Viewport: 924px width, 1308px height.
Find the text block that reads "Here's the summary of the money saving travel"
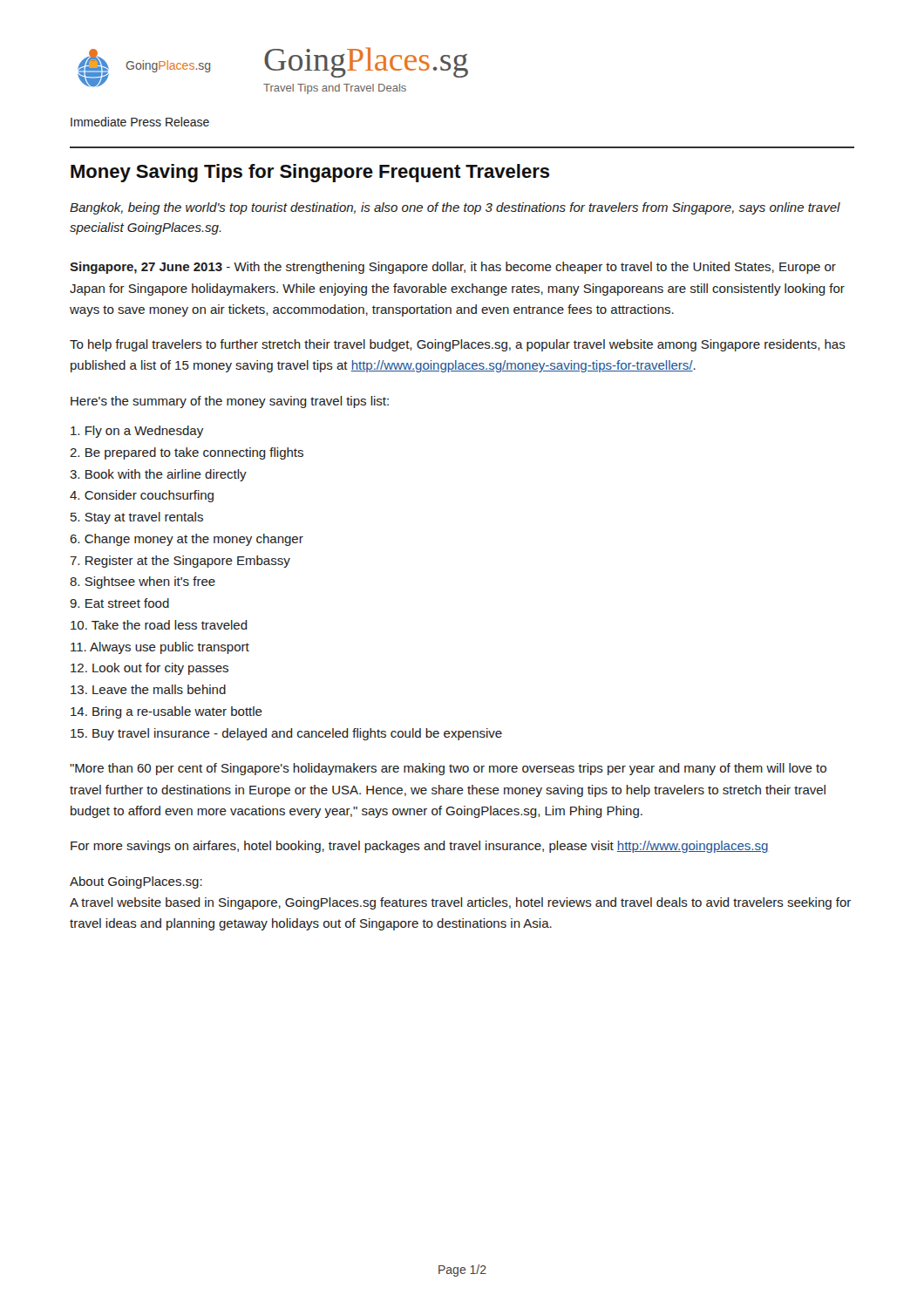click(230, 401)
